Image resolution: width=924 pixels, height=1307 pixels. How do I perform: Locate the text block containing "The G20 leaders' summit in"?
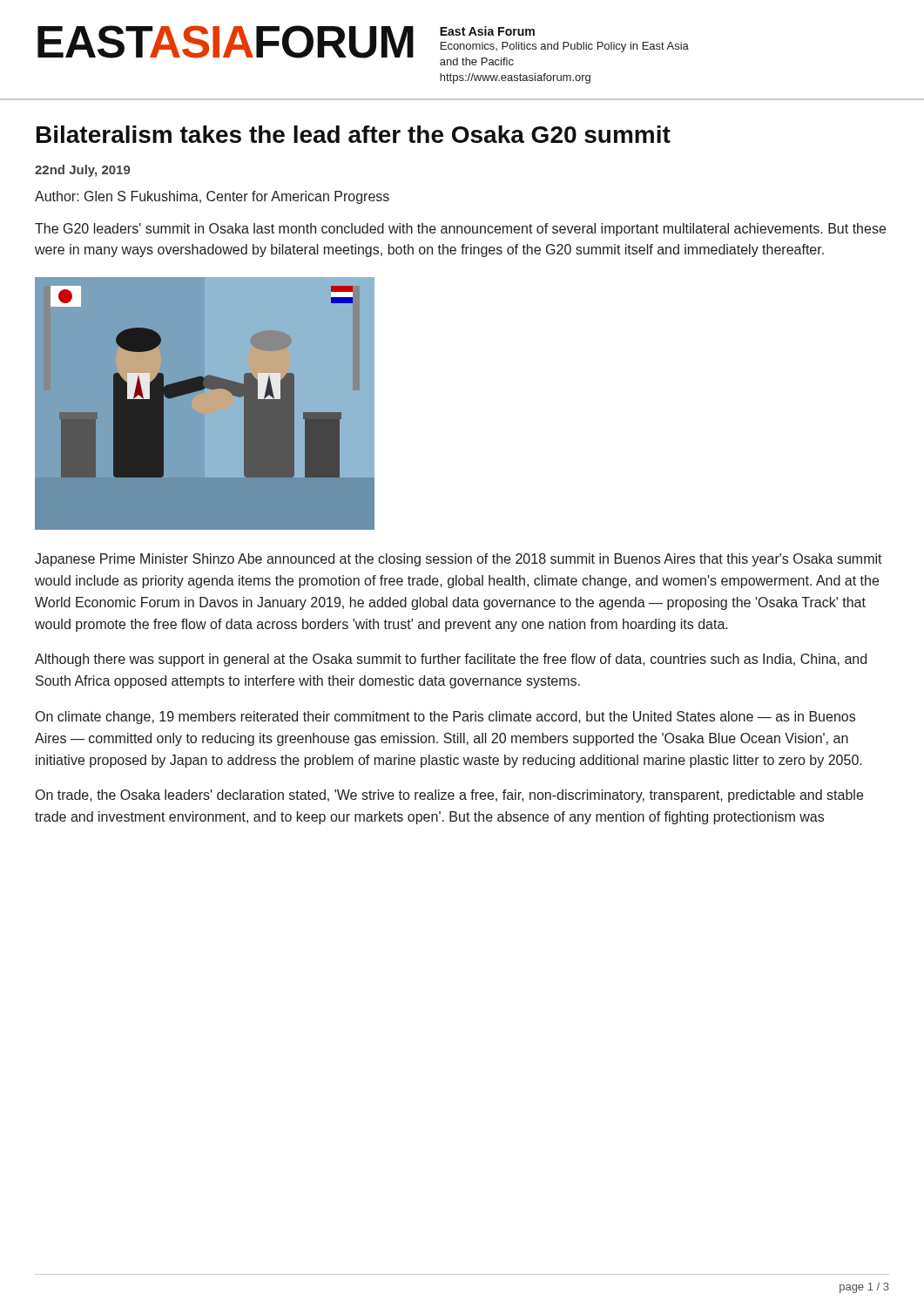click(461, 239)
